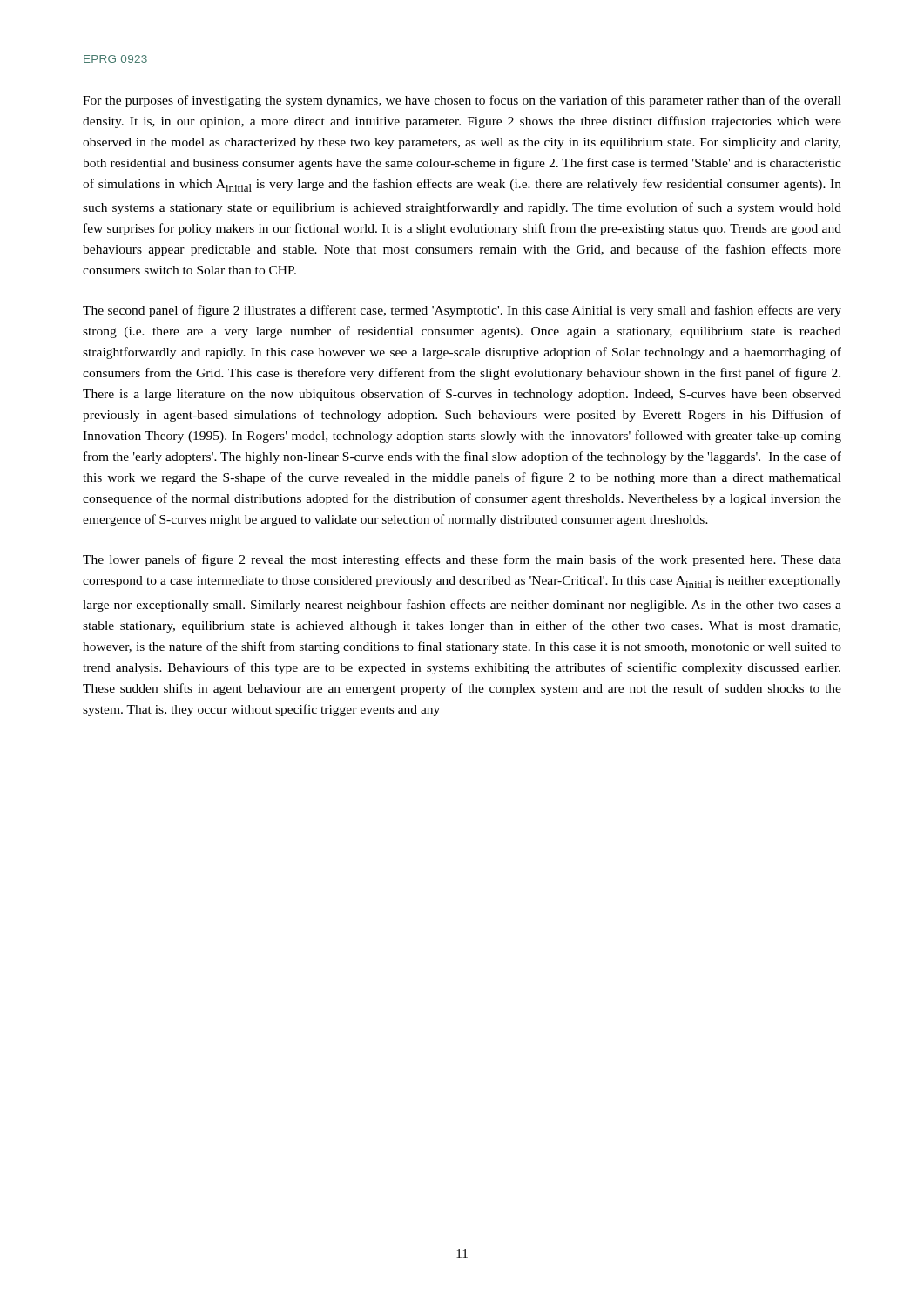
Task: Navigate to the text block starting "The lower panels of figure 2 reveal the"
Action: [x=462, y=634]
